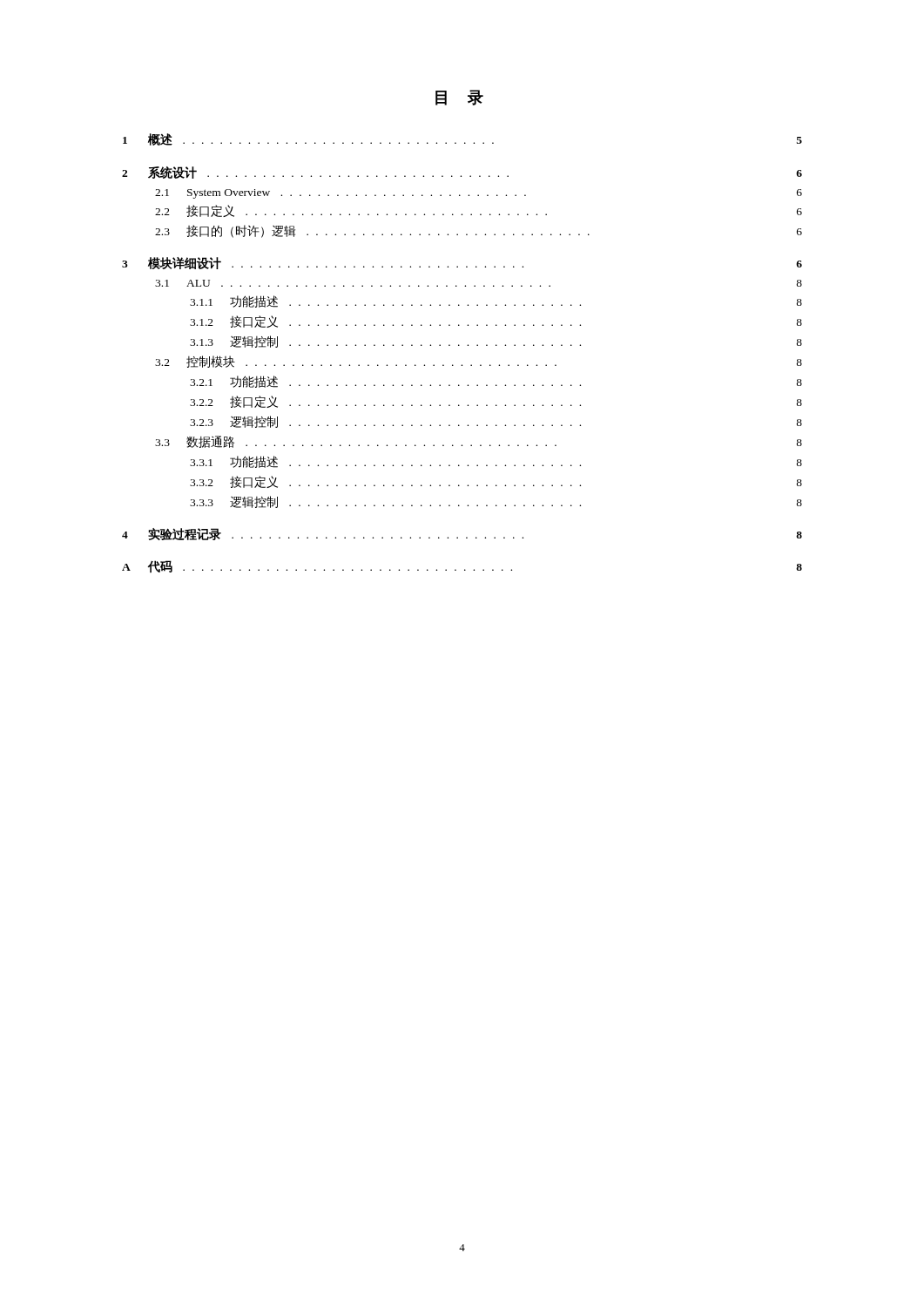Find the block on this page that starts "3.3.2 接口定义 . . . ."
The image size is (924, 1307).
tap(496, 483)
